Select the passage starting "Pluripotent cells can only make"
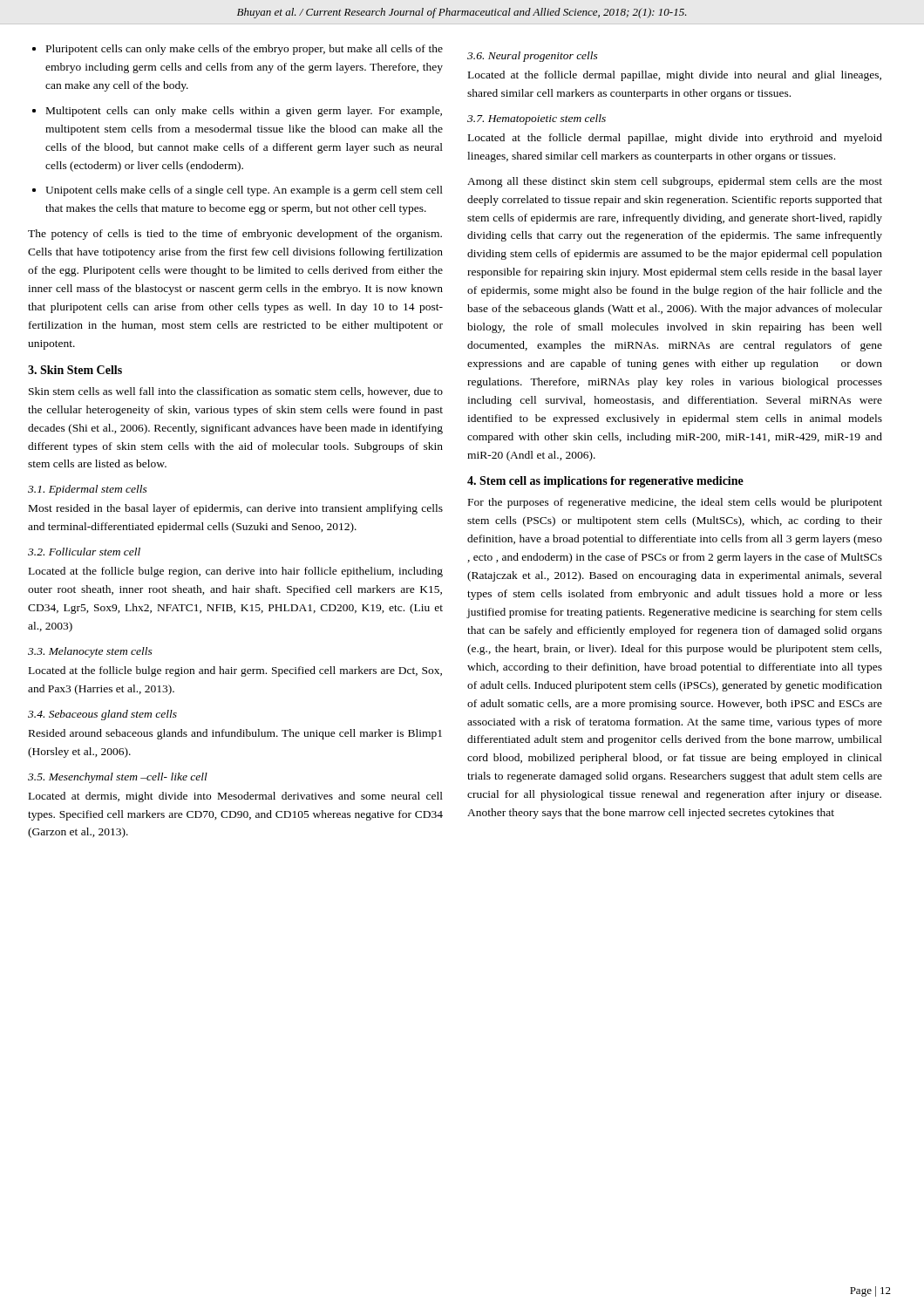This screenshot has width=924, height=1308. coord(244,67)
